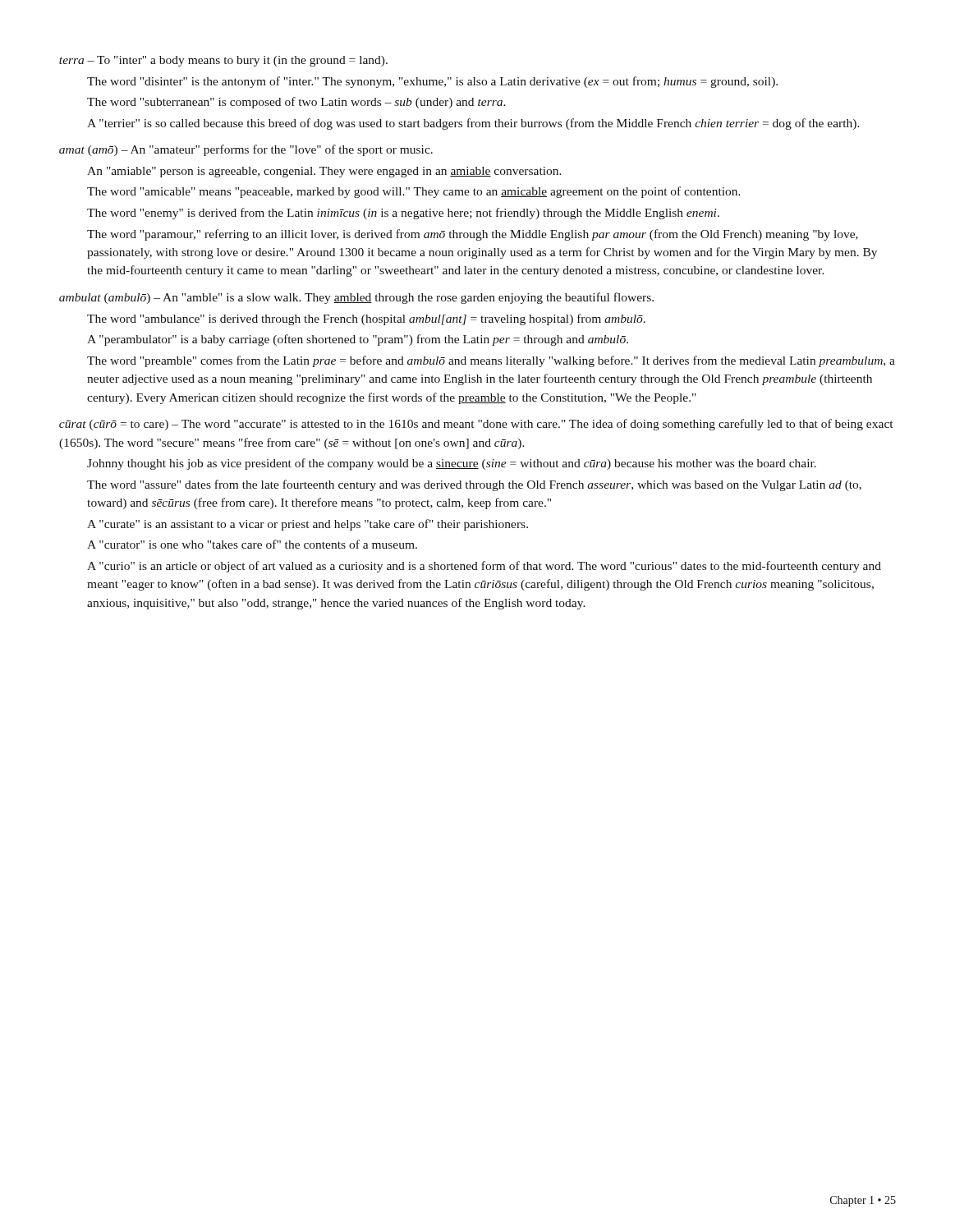Click the passage that begins "The word "preamble" comes from"

(491, 378)
